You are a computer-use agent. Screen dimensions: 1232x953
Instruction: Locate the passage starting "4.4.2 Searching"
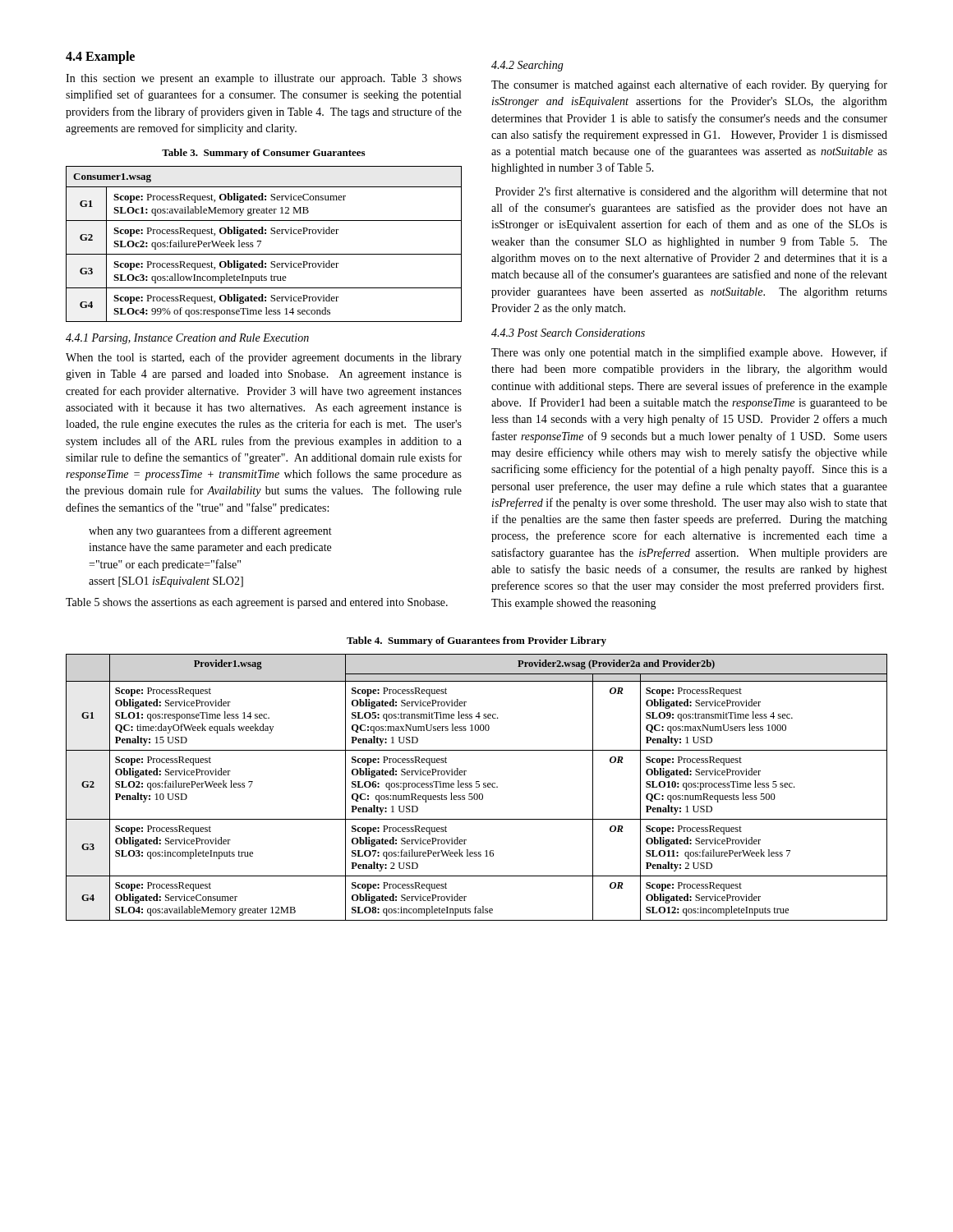(527, 66)
